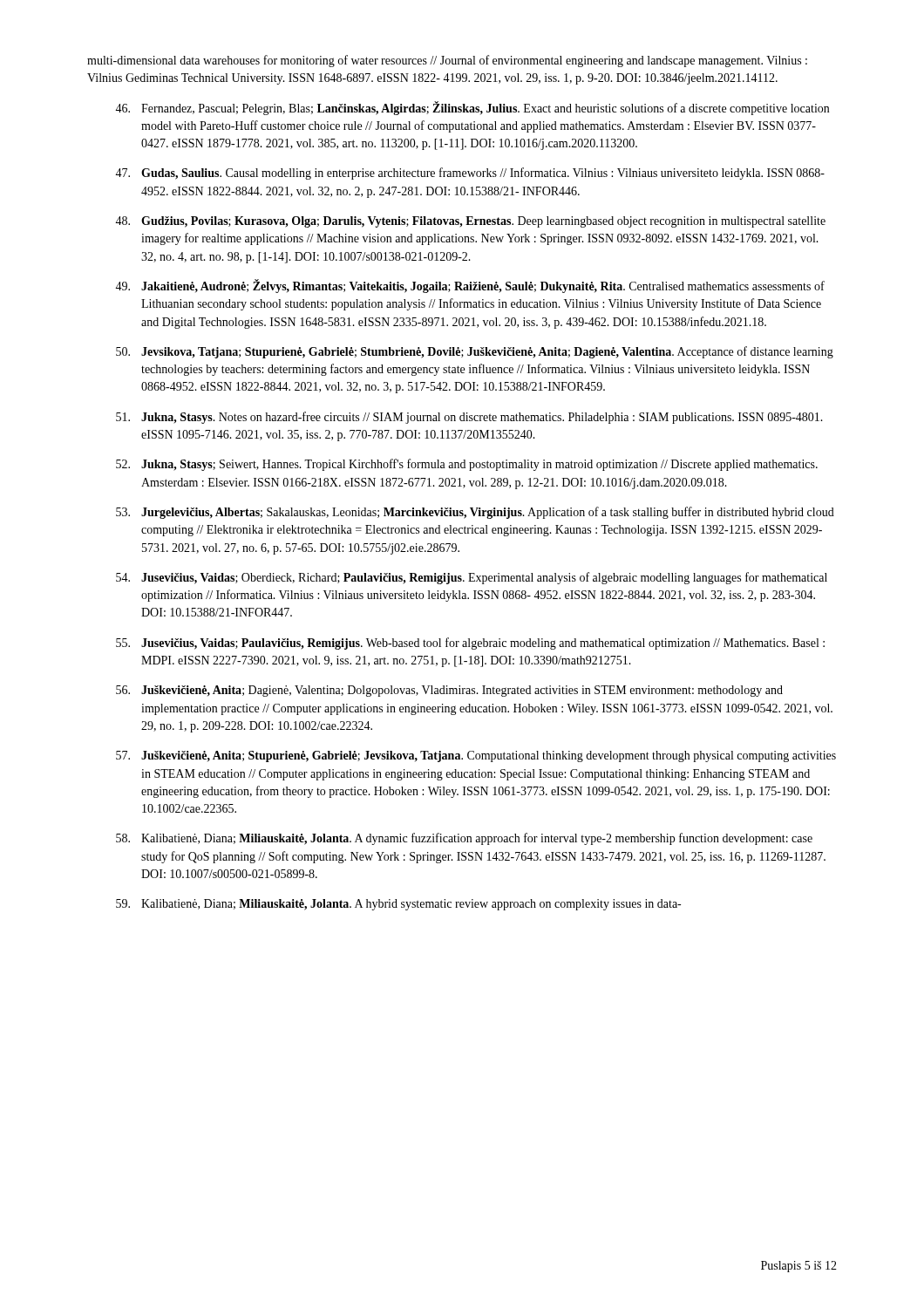Select the list item that reads "52. Jukna, Stasys; Seiwert, Hannes. Tropical"
This screenshot has width=924, height=1308.
462,474
